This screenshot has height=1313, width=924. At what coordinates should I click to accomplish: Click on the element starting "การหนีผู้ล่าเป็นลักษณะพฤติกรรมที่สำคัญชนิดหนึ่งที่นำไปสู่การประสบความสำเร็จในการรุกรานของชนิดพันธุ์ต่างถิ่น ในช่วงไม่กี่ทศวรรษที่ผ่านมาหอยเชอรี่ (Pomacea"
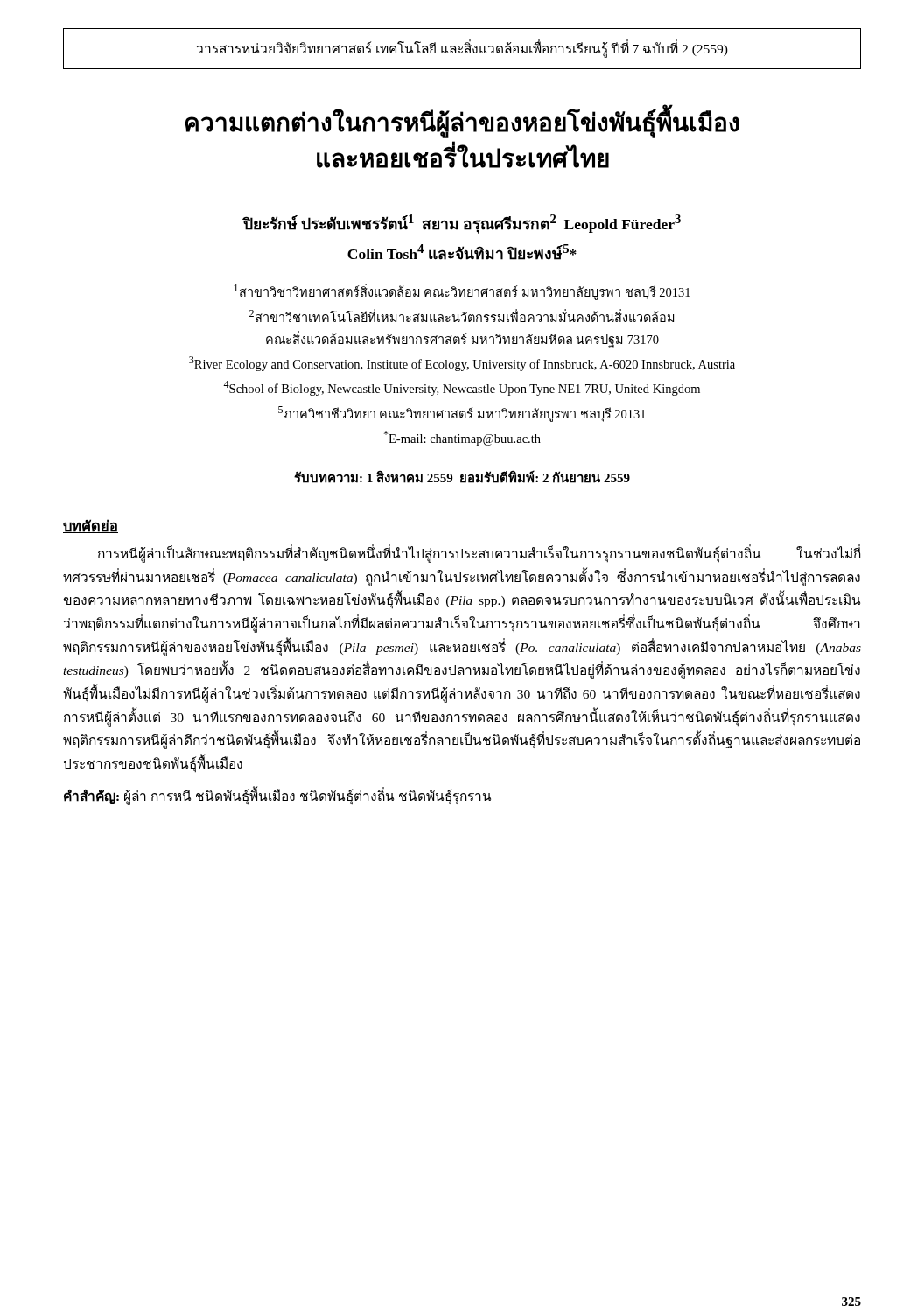pos(462,659)
